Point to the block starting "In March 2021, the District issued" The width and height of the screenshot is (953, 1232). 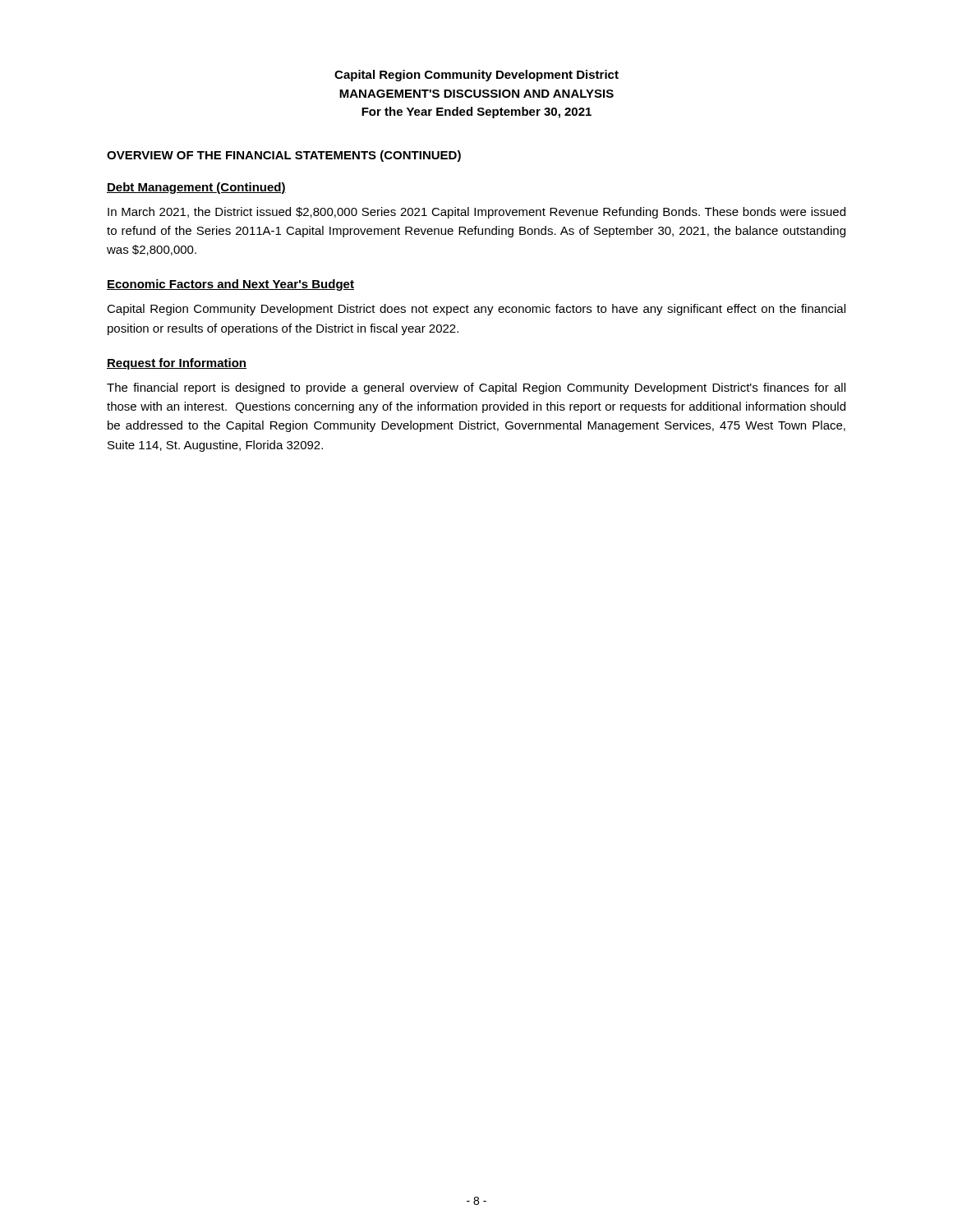point(476,230)
